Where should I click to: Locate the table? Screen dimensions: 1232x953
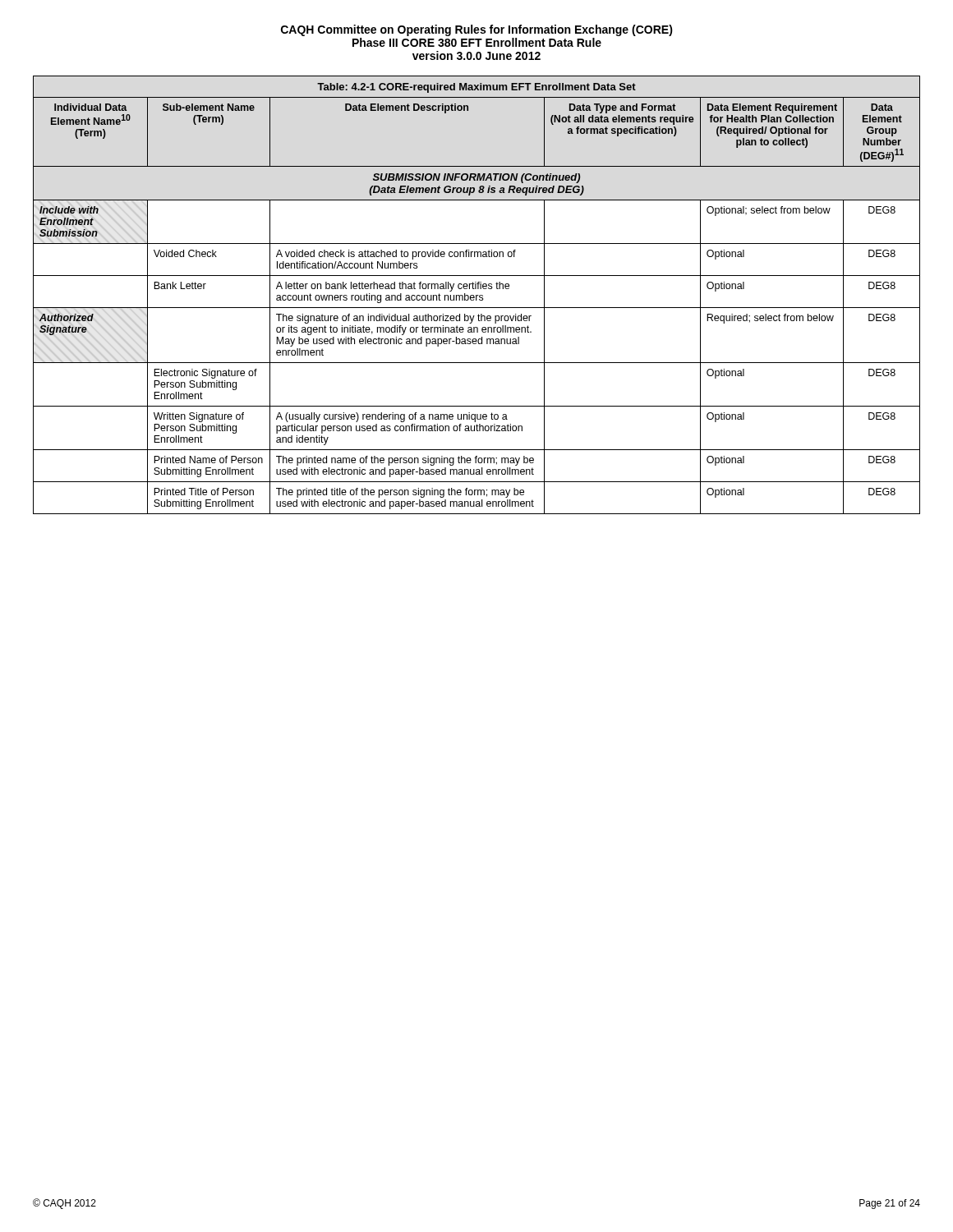pos(476,295)
